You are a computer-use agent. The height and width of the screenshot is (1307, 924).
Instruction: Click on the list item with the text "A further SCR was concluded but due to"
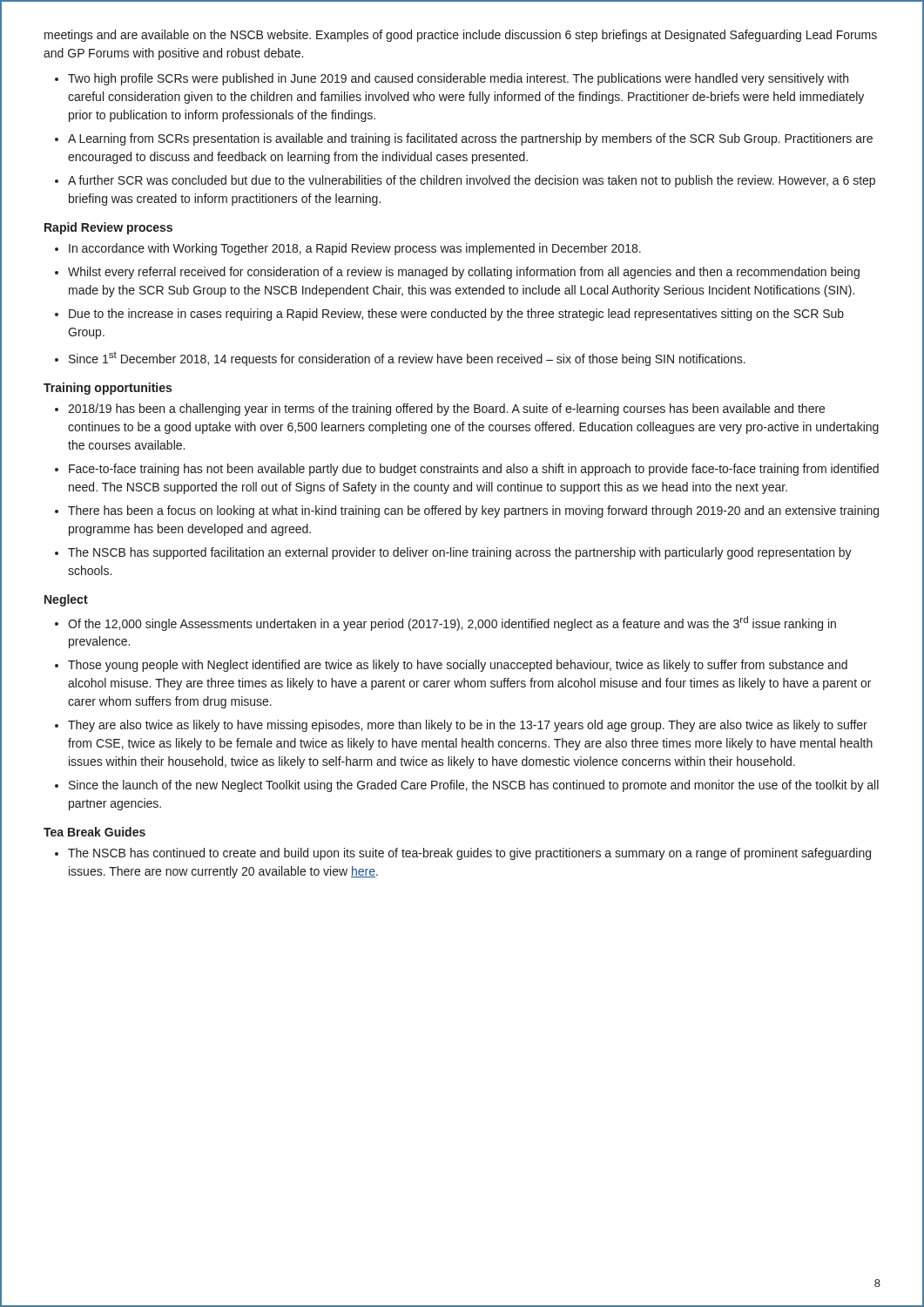472,190
